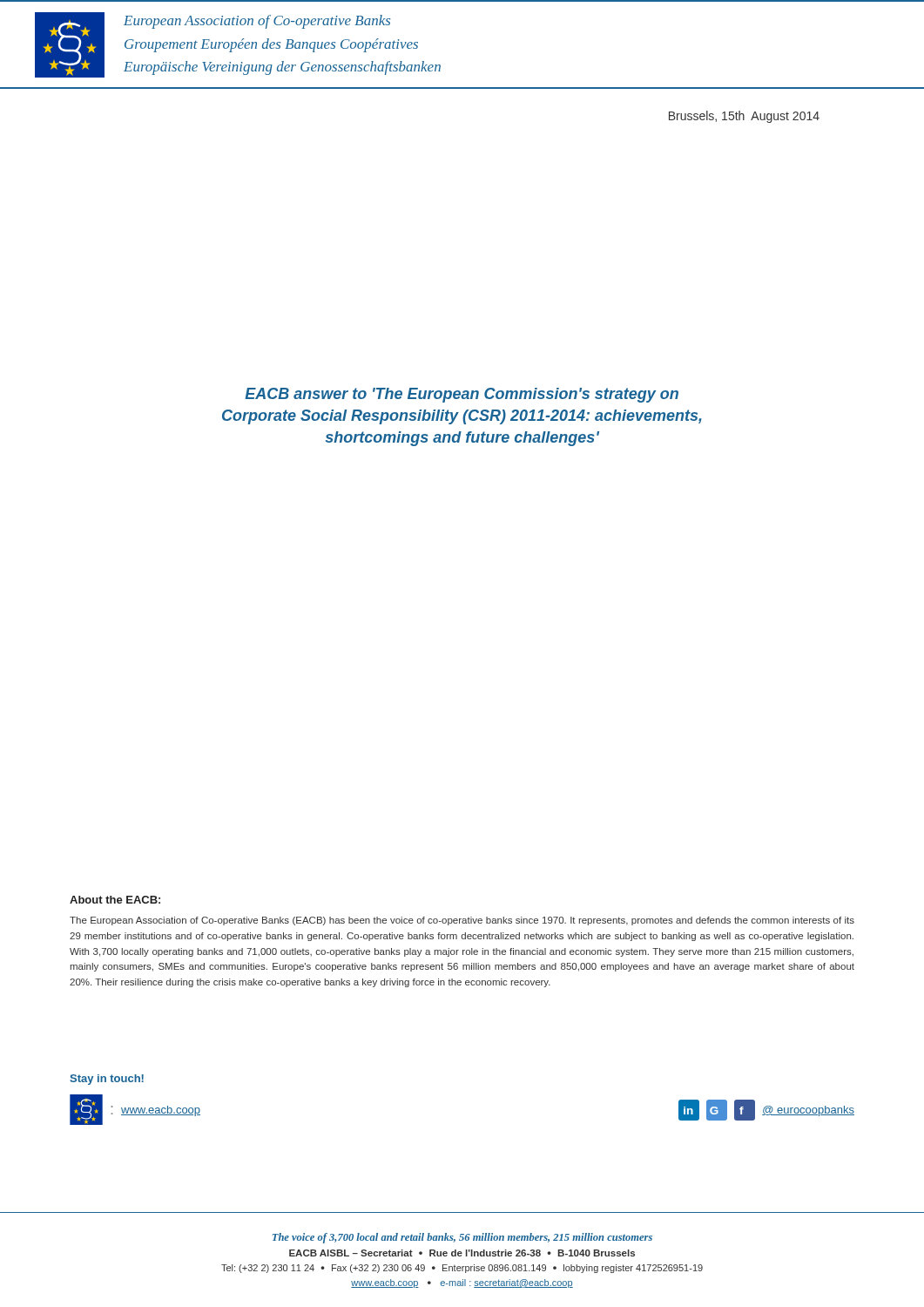Click where it says "Stay in touch!"
Viewport: 924px width, 1307px height.
pyautogui.click(x=107, y=1078)
